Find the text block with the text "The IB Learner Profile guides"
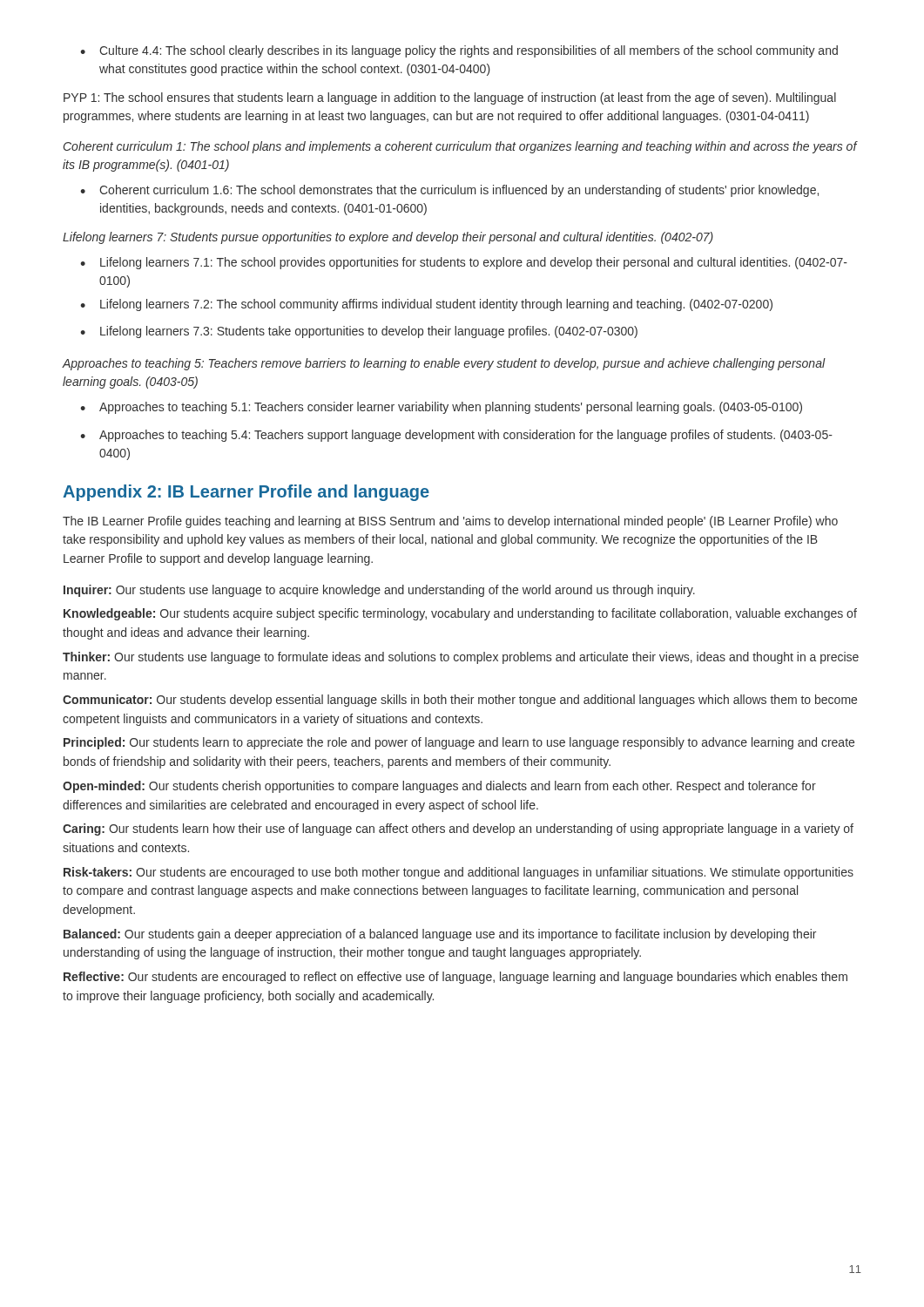Screen dimensions: 1307x924 pos(450,540)
